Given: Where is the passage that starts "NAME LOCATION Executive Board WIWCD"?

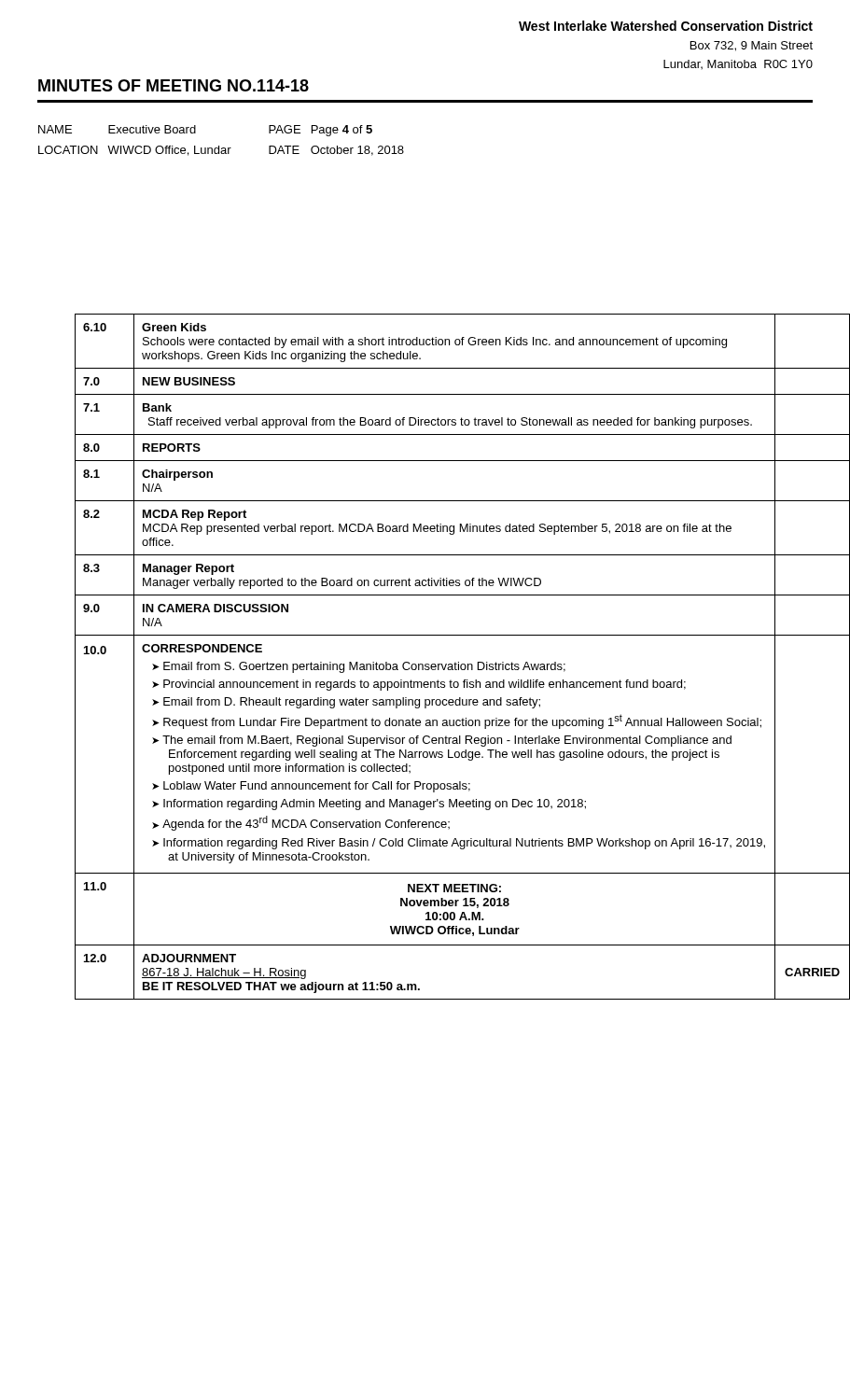Looking at the screenshot, I should (221, 140).
